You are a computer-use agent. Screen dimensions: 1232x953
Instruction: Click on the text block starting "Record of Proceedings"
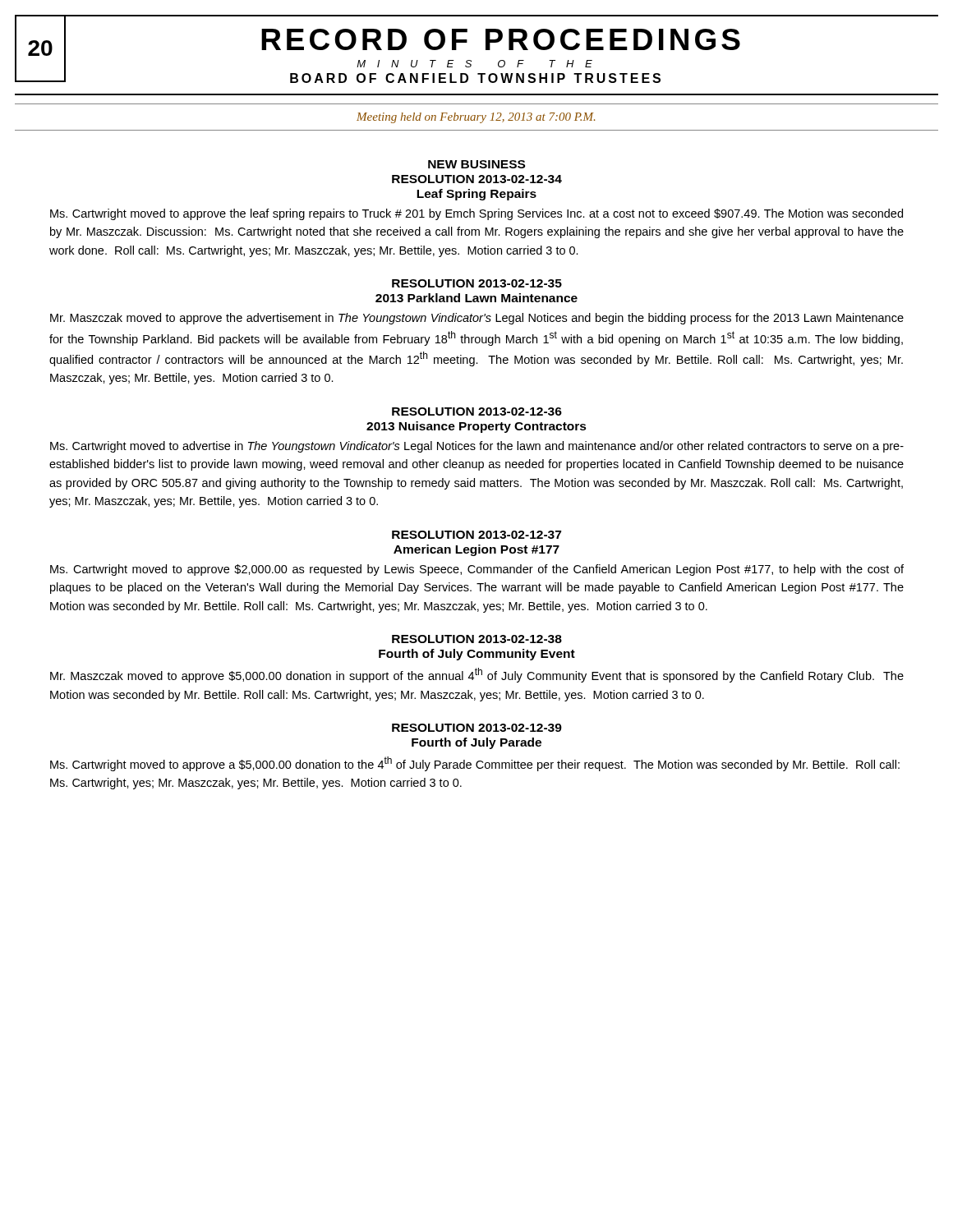tap(502, 40)
